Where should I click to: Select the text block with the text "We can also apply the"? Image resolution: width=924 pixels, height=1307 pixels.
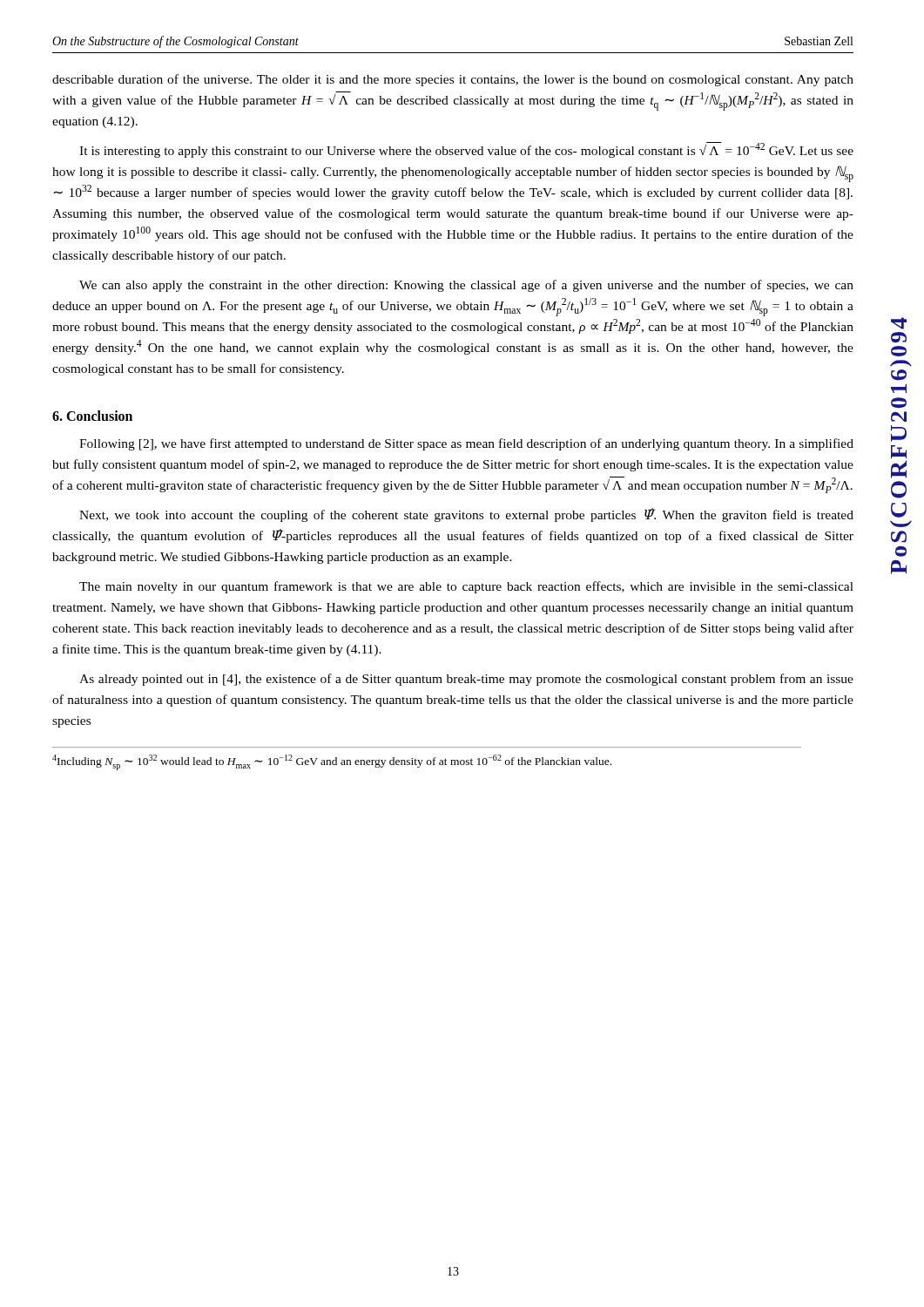(453, 327)
